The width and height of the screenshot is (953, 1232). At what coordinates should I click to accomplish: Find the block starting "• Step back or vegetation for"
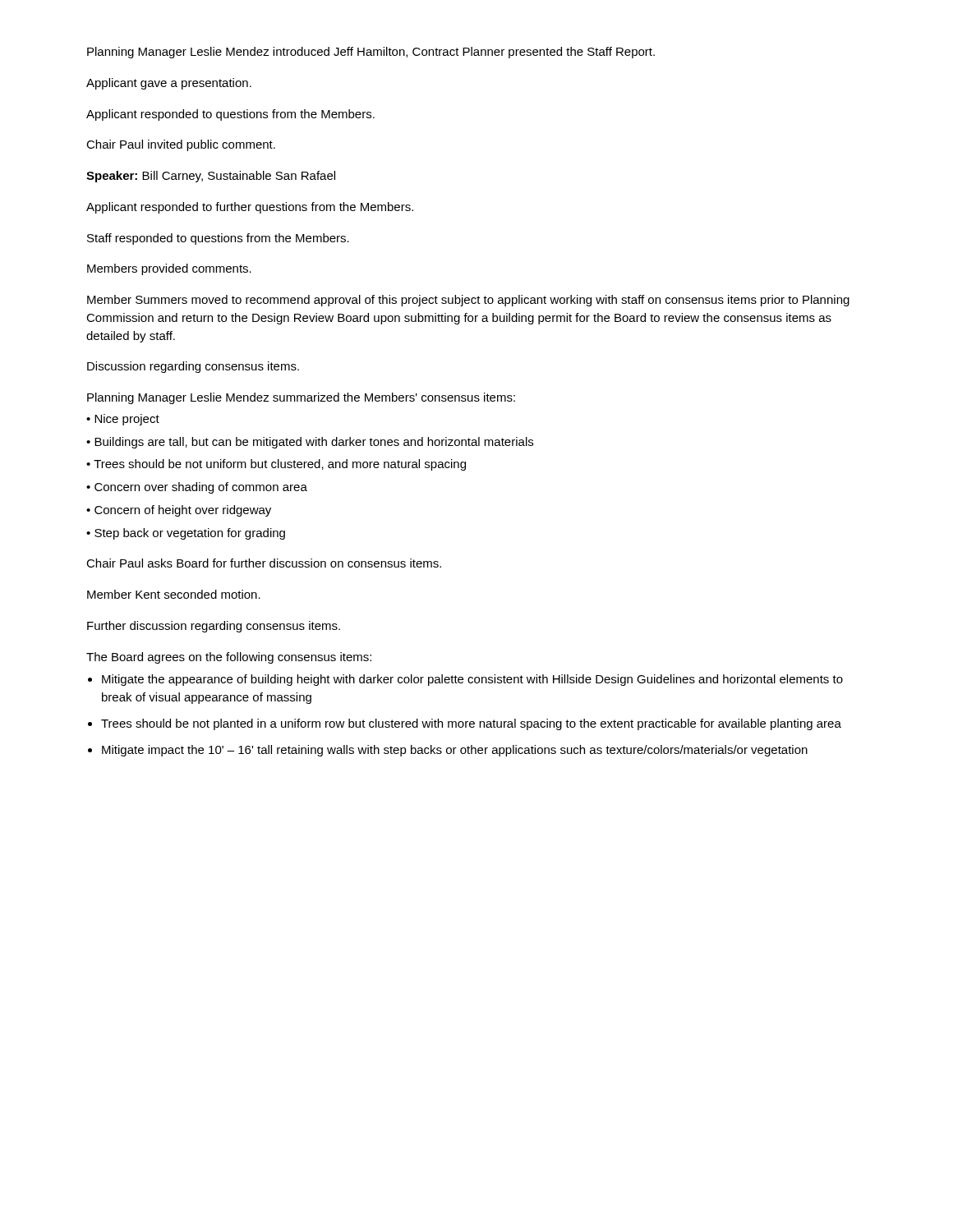[x=186, y=532]
